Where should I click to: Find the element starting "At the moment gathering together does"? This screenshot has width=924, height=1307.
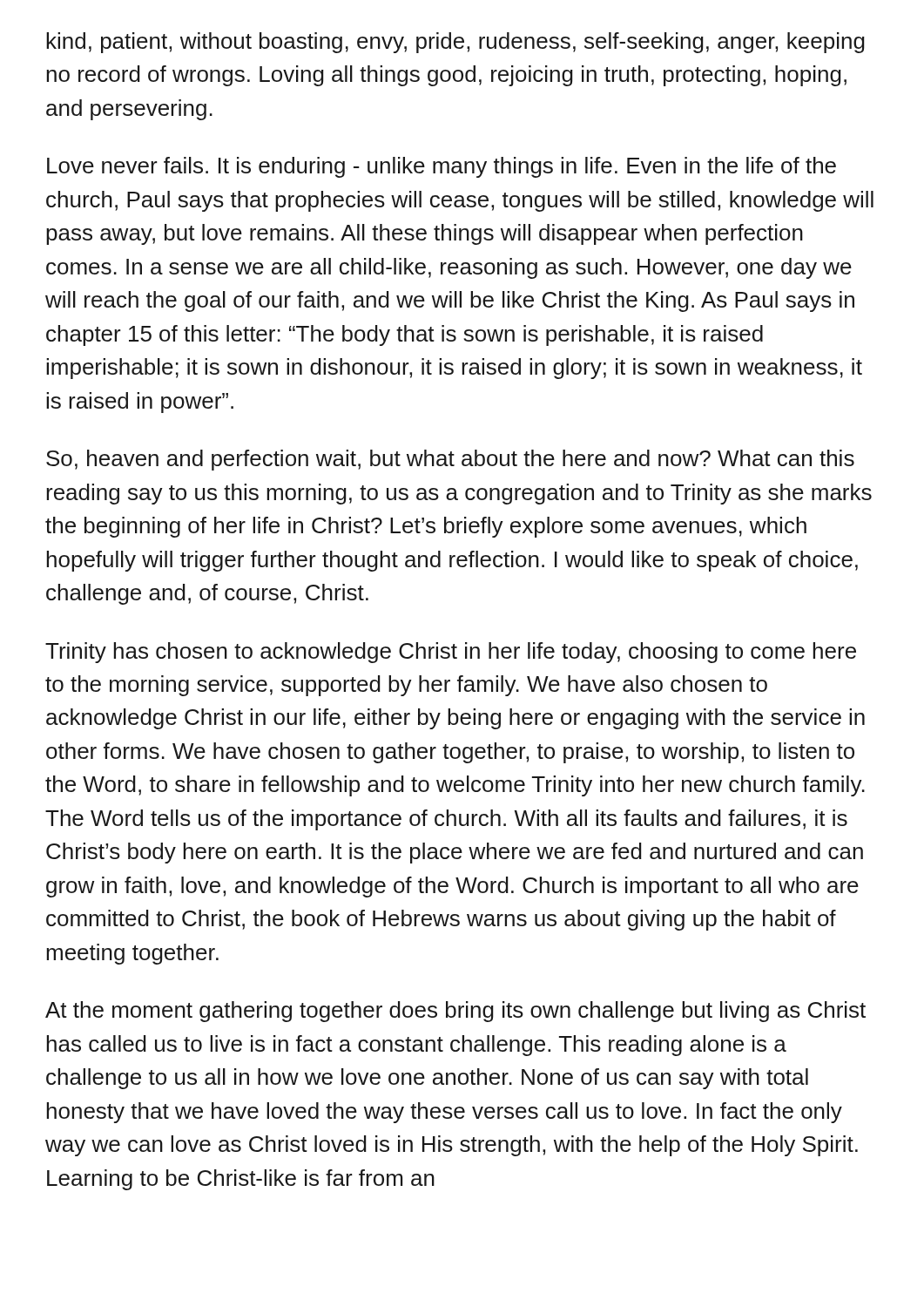[x=456, y=1094]
